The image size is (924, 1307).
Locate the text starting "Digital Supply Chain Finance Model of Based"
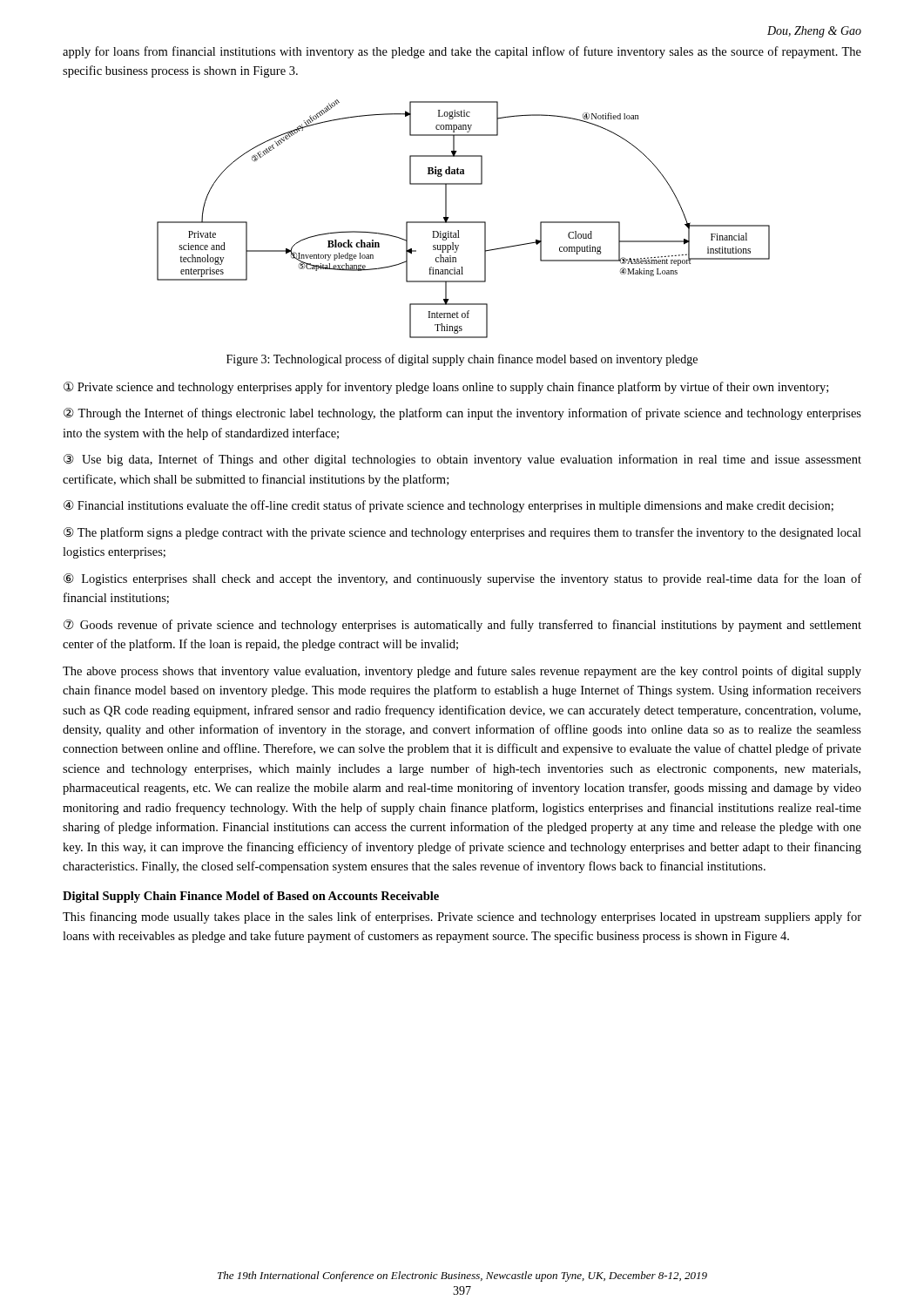[251, 895]
